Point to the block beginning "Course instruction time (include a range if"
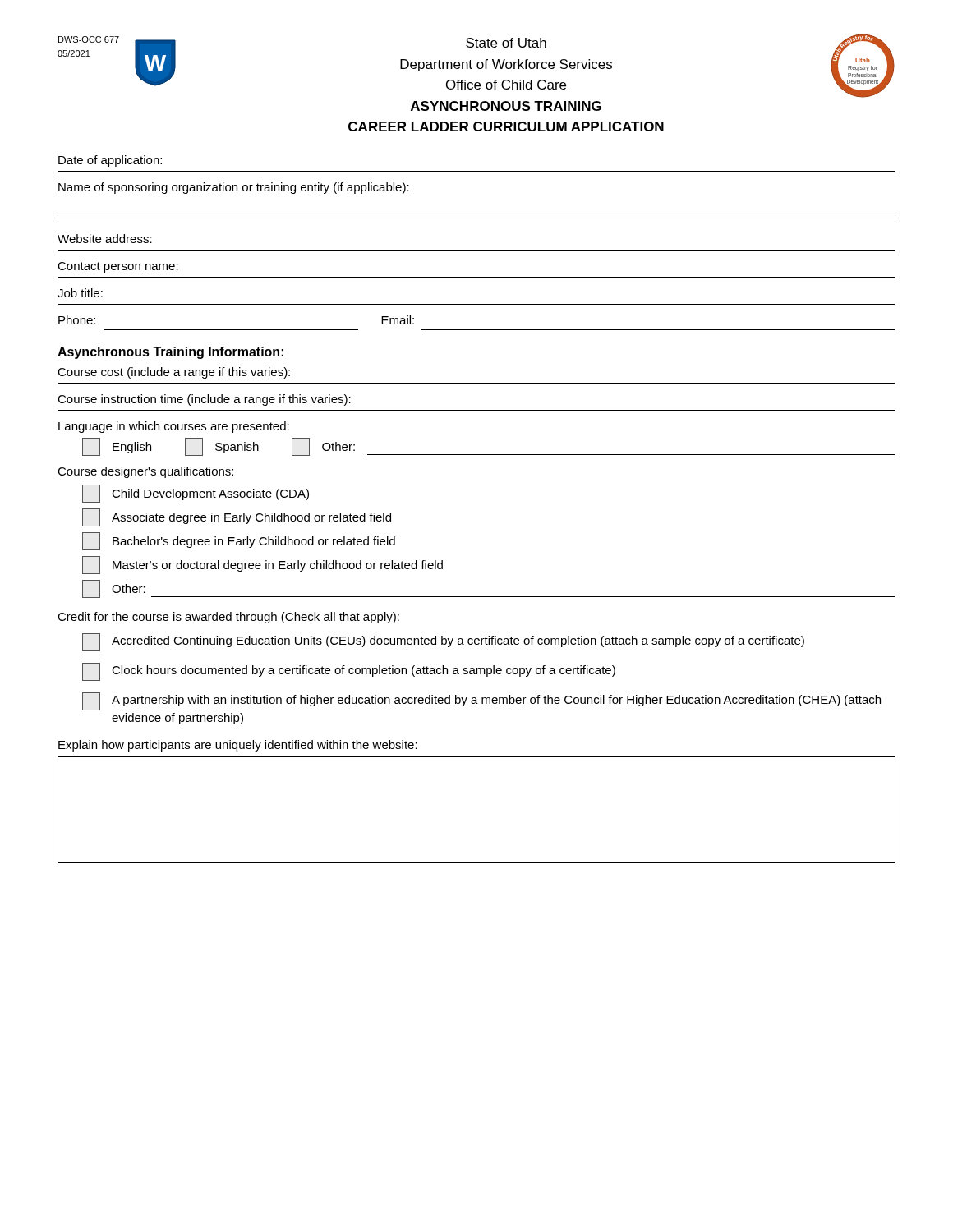Viewport: 953px width, 1232px height. coord(476,400)
